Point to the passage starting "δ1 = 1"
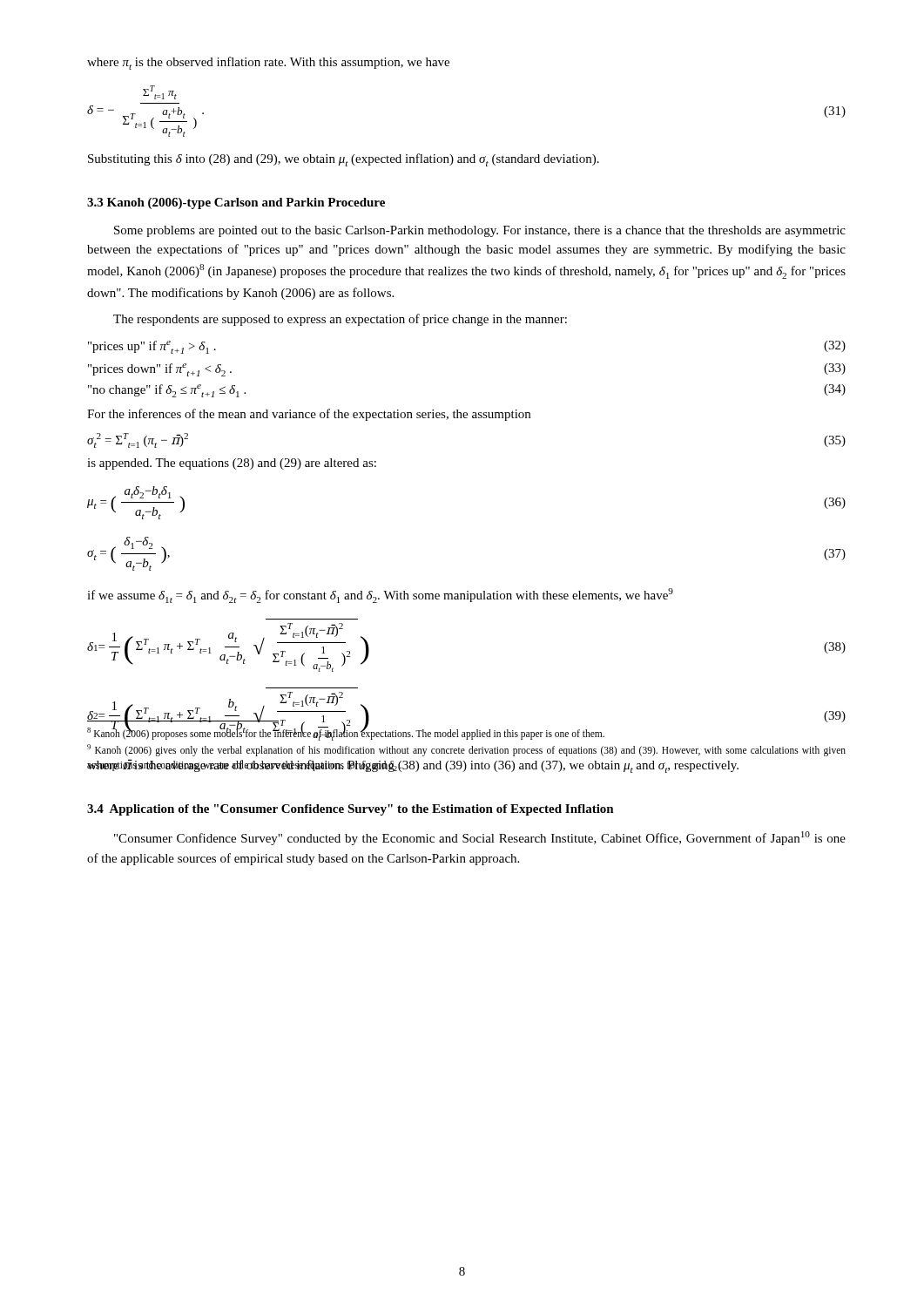The image size is (924, 1307). pos(230,647)
